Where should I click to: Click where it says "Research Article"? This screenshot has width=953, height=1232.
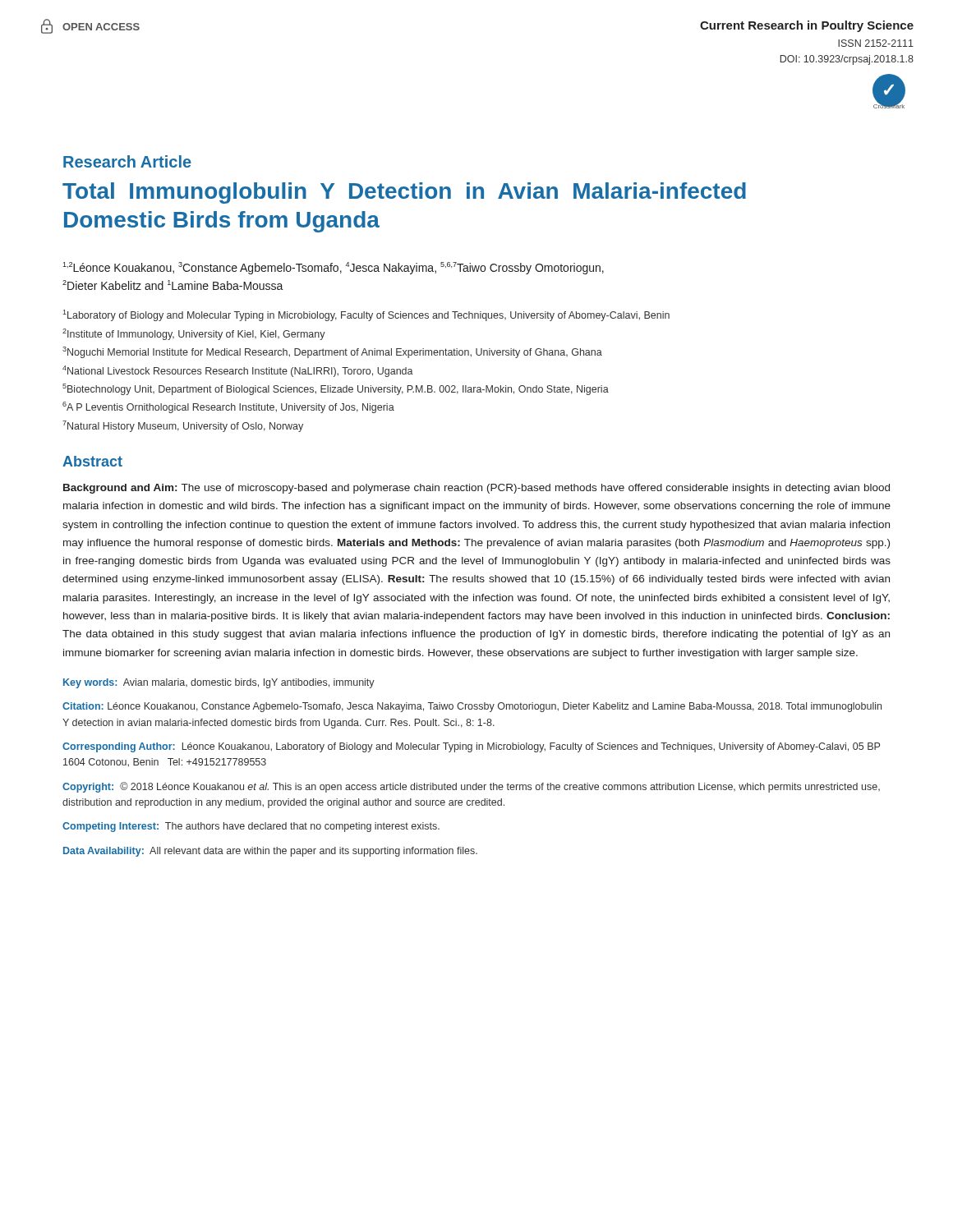(x=127, y=161)
